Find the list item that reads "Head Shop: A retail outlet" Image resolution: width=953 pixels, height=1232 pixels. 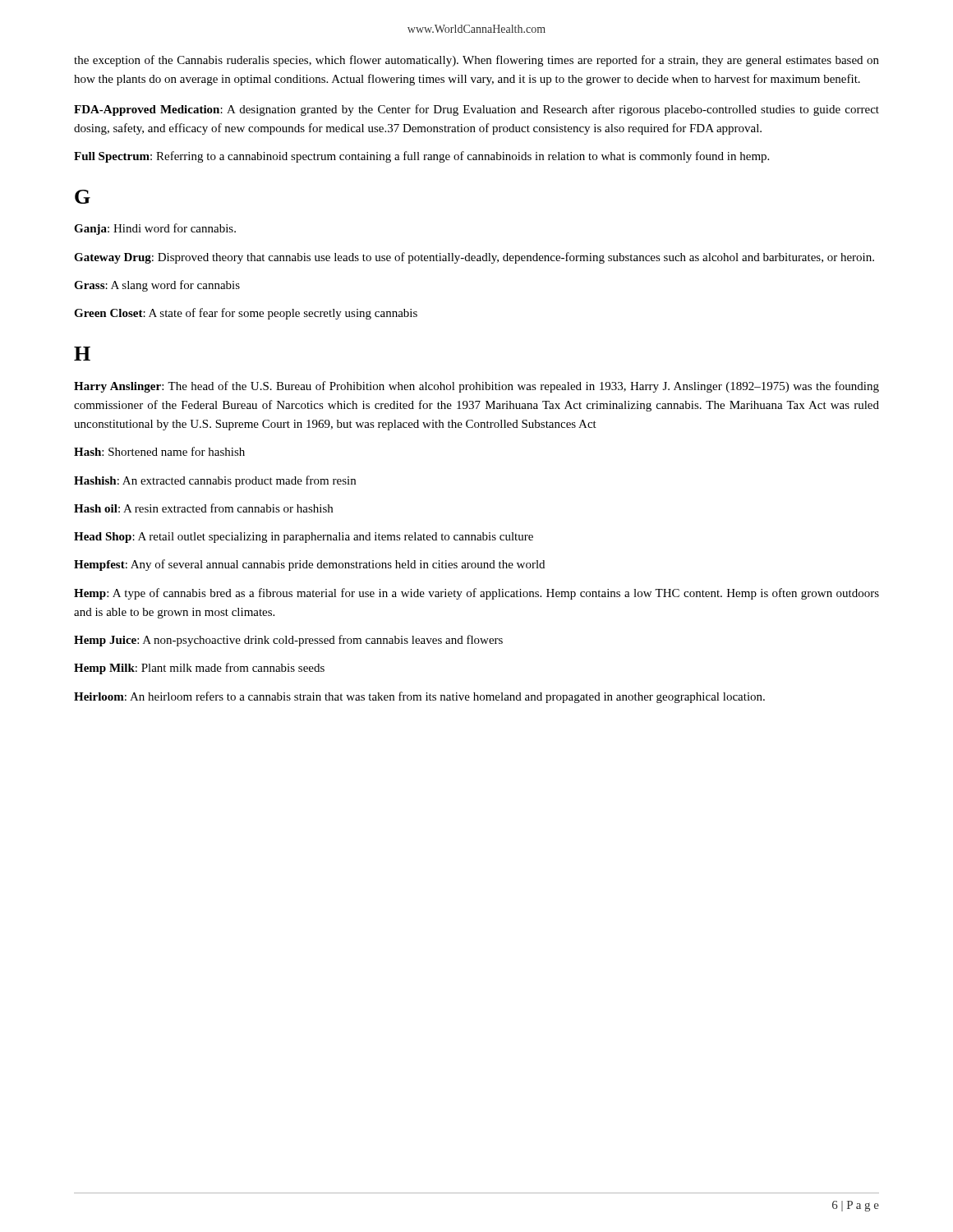click(x=304, y=536)
